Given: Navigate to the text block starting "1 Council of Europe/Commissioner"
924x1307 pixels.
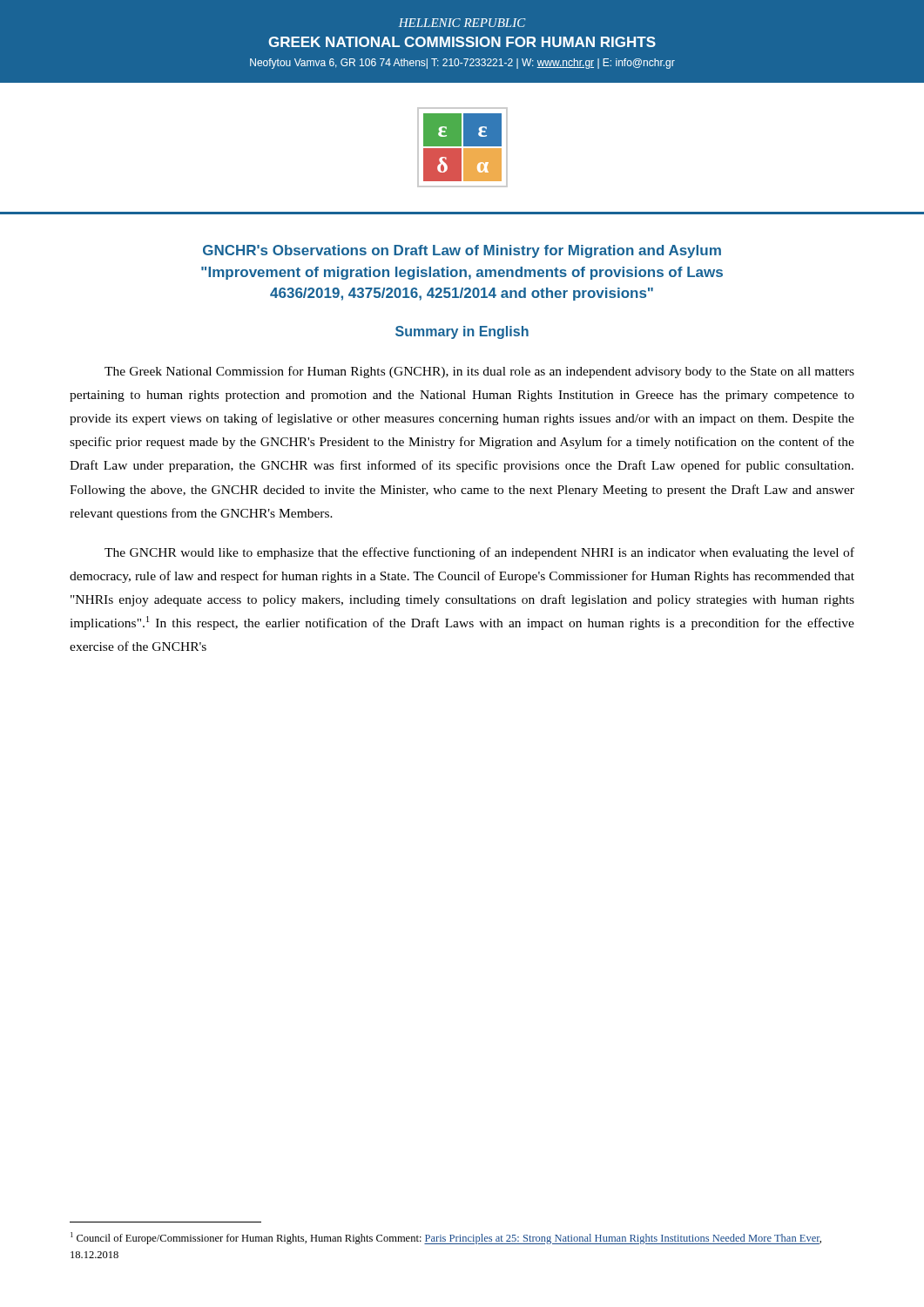Looking at the screenshot, I should click(446, 1246).
